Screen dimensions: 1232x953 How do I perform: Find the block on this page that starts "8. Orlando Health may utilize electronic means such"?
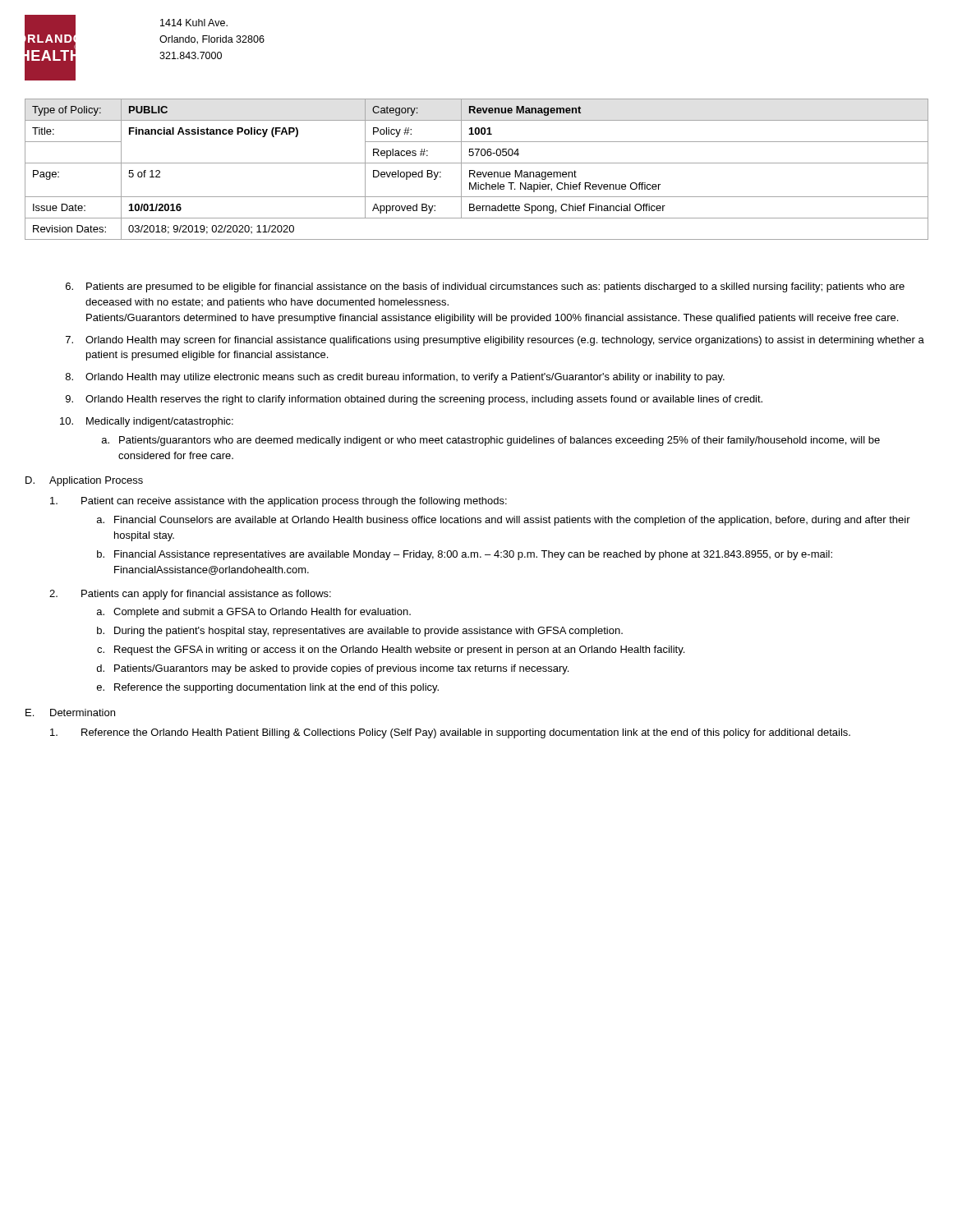point(476,377)
